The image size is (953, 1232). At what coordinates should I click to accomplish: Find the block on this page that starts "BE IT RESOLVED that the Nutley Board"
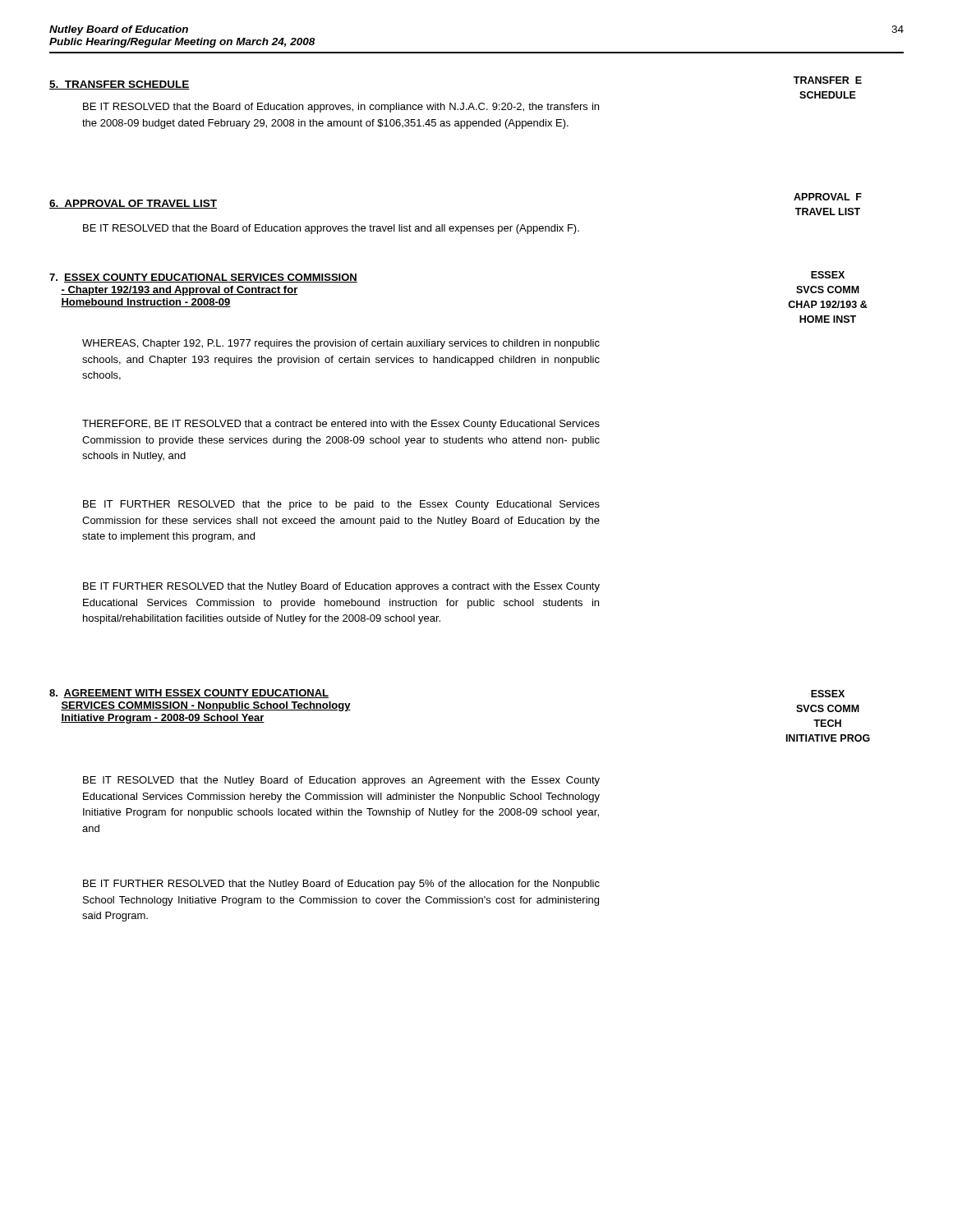[341, 804]
